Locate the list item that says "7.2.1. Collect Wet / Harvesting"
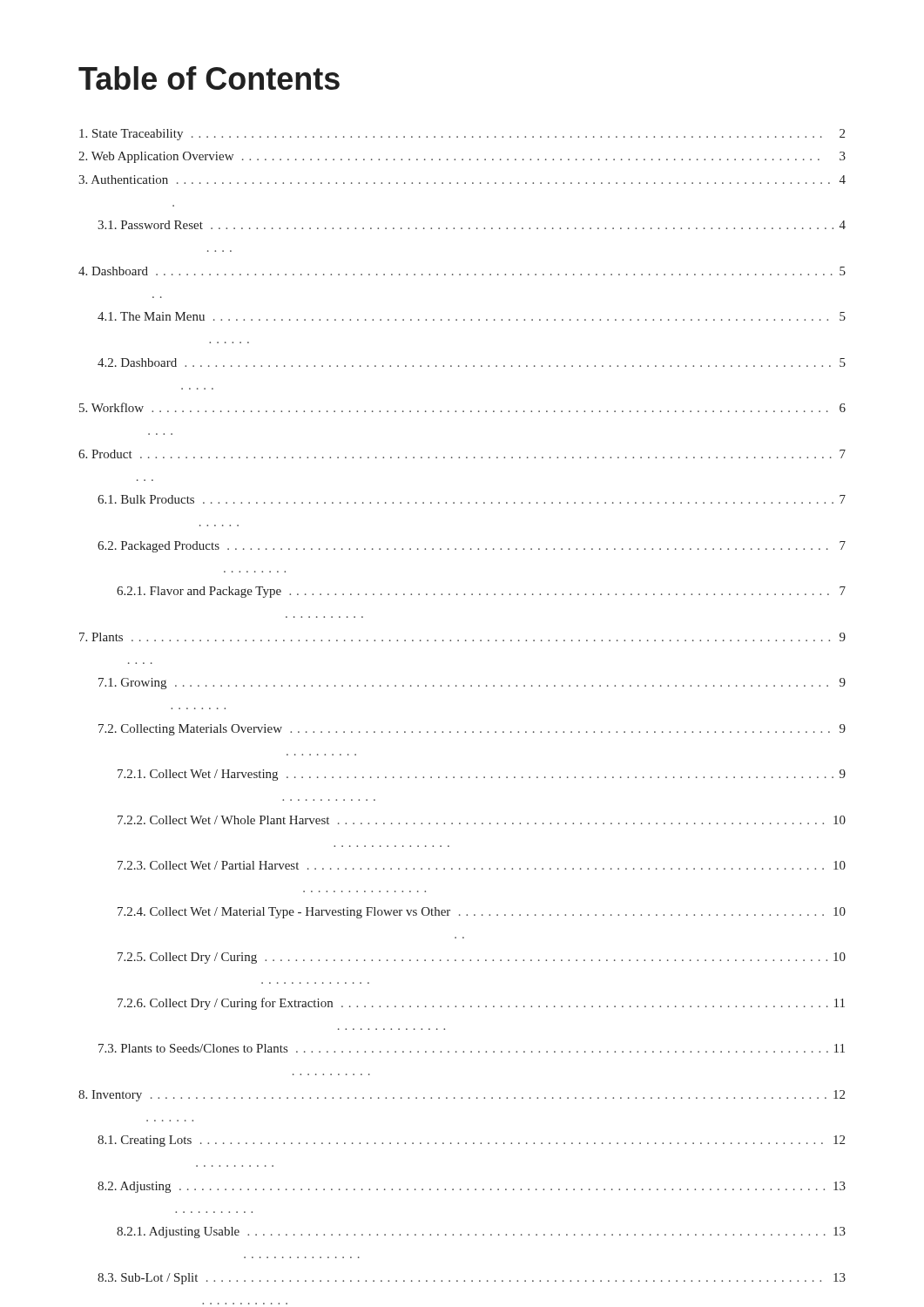 click(x=462, y=785)
